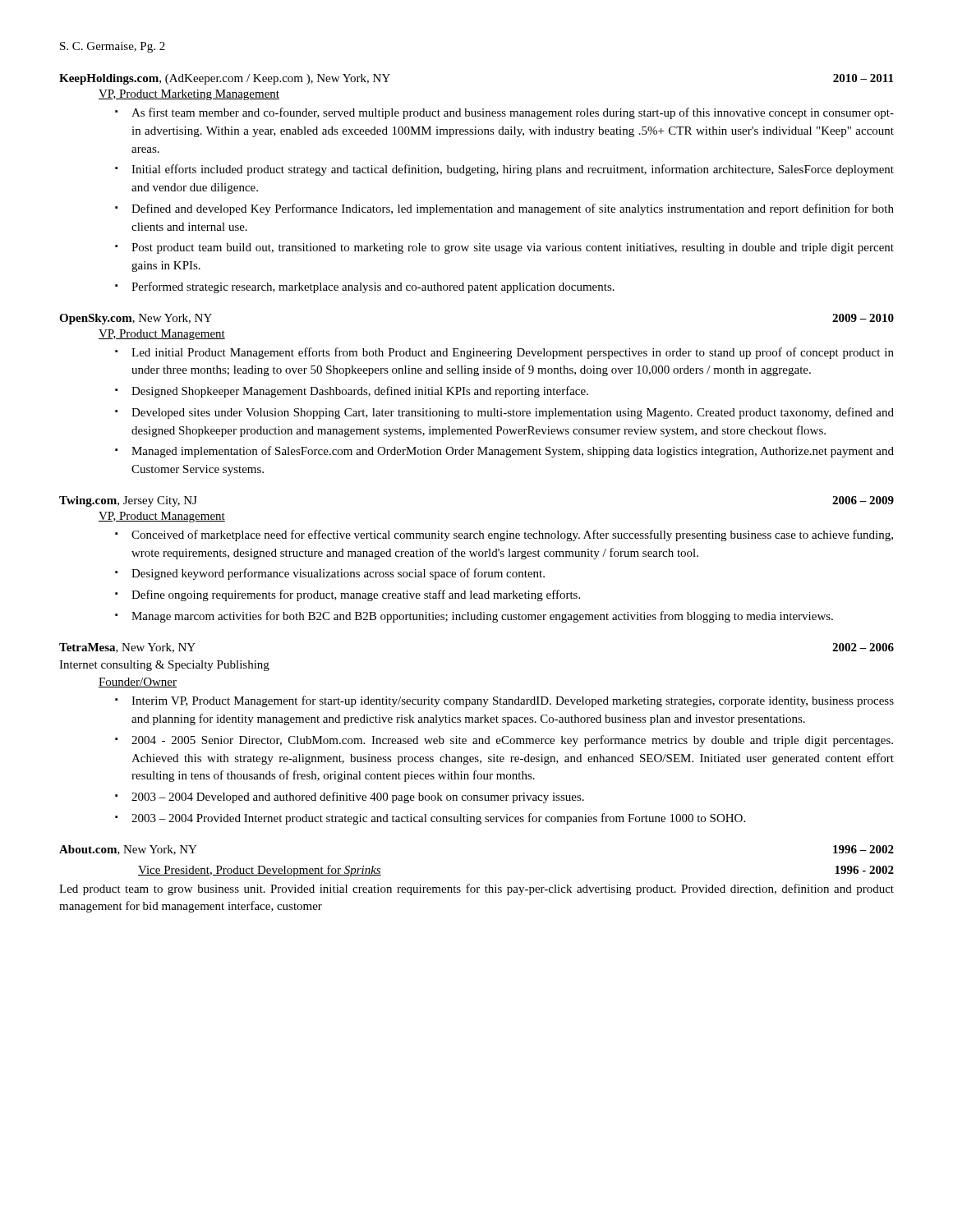
Task: Click on the element starting "KeepHoldings.com, (AdKeeper.com / Keep.com ), New York,"
Action: [x=476, y=184]
